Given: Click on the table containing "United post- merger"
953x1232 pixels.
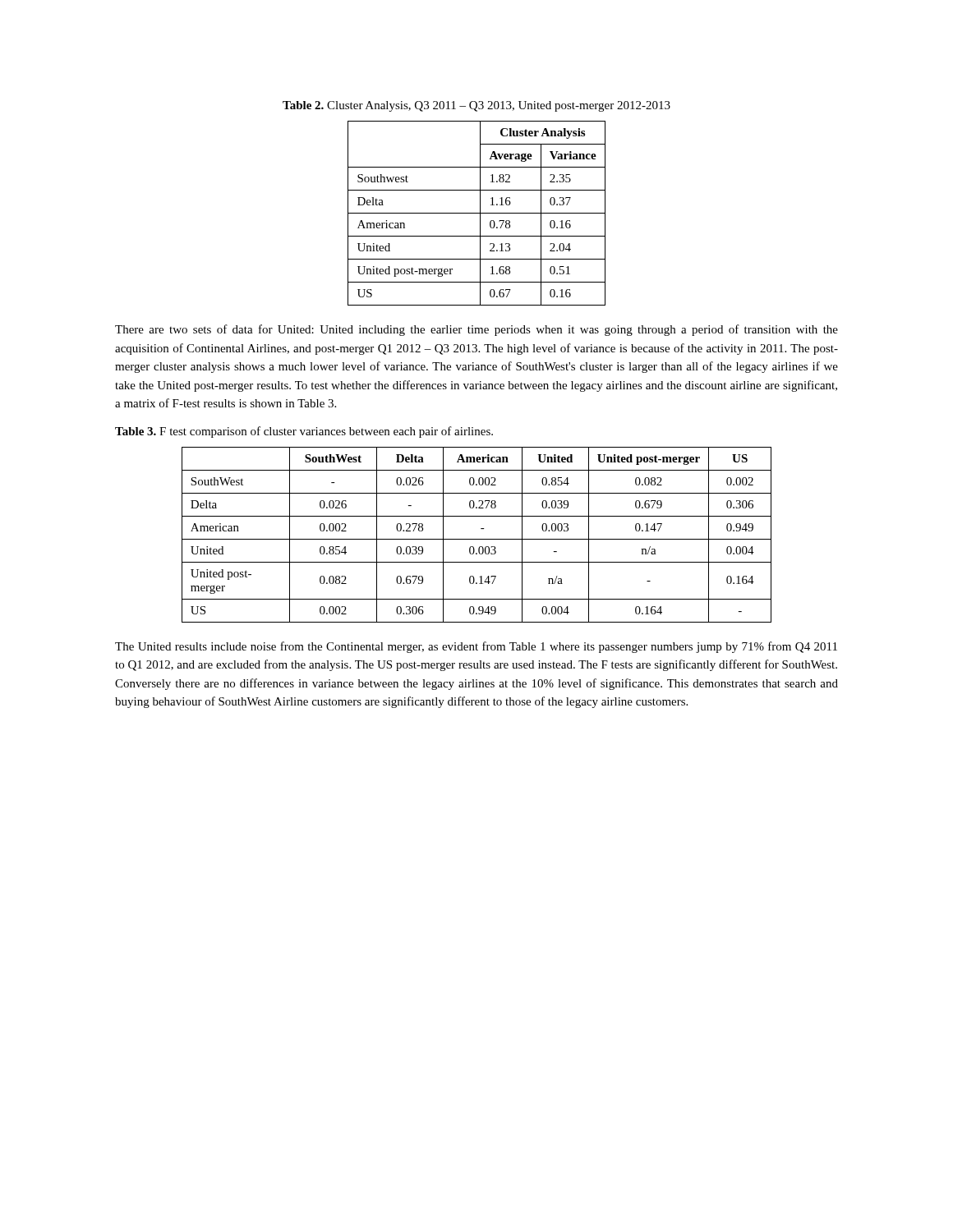Looking at the screenshot, I should coord(476,534).
